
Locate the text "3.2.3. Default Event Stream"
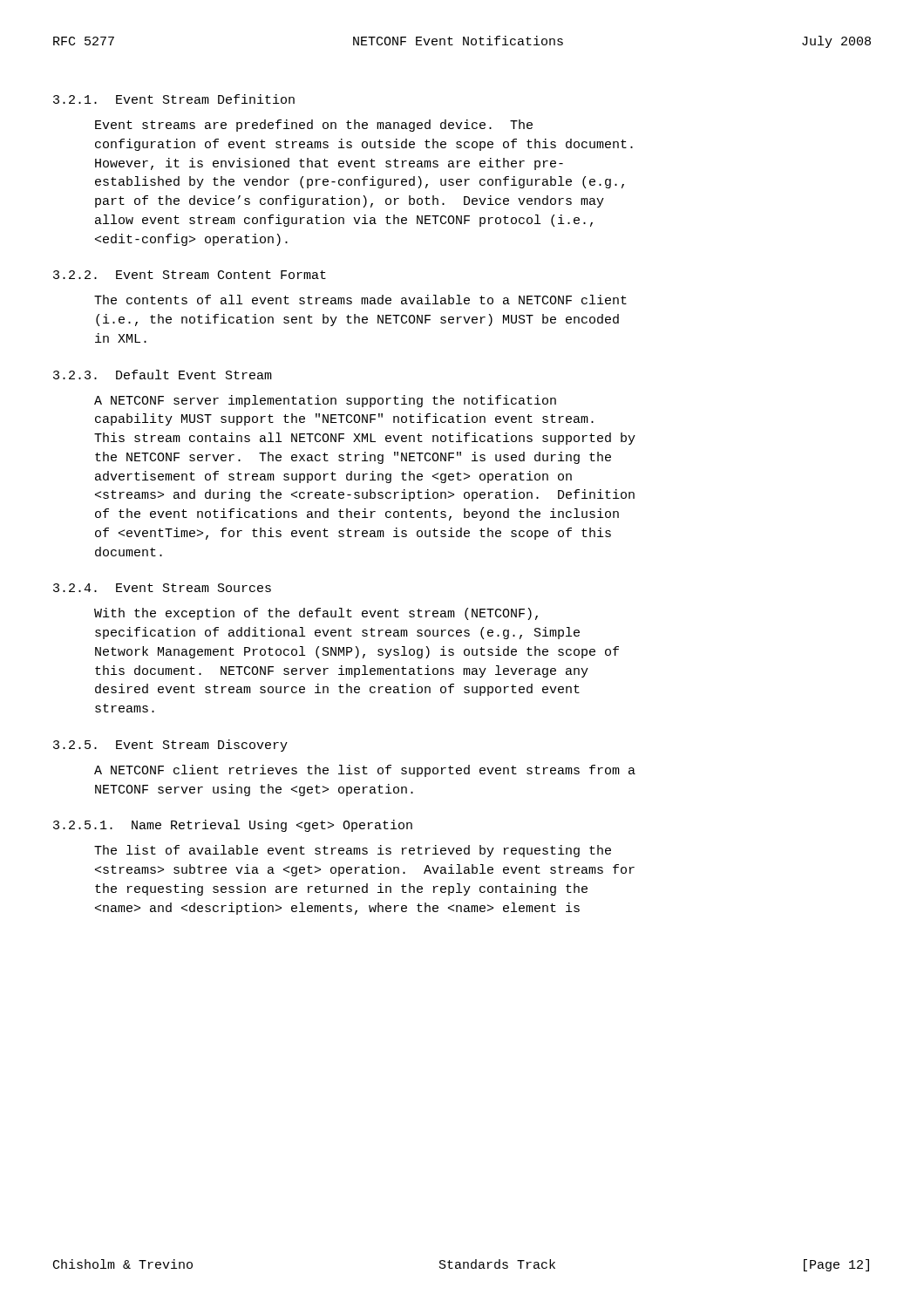pos(162,376)
